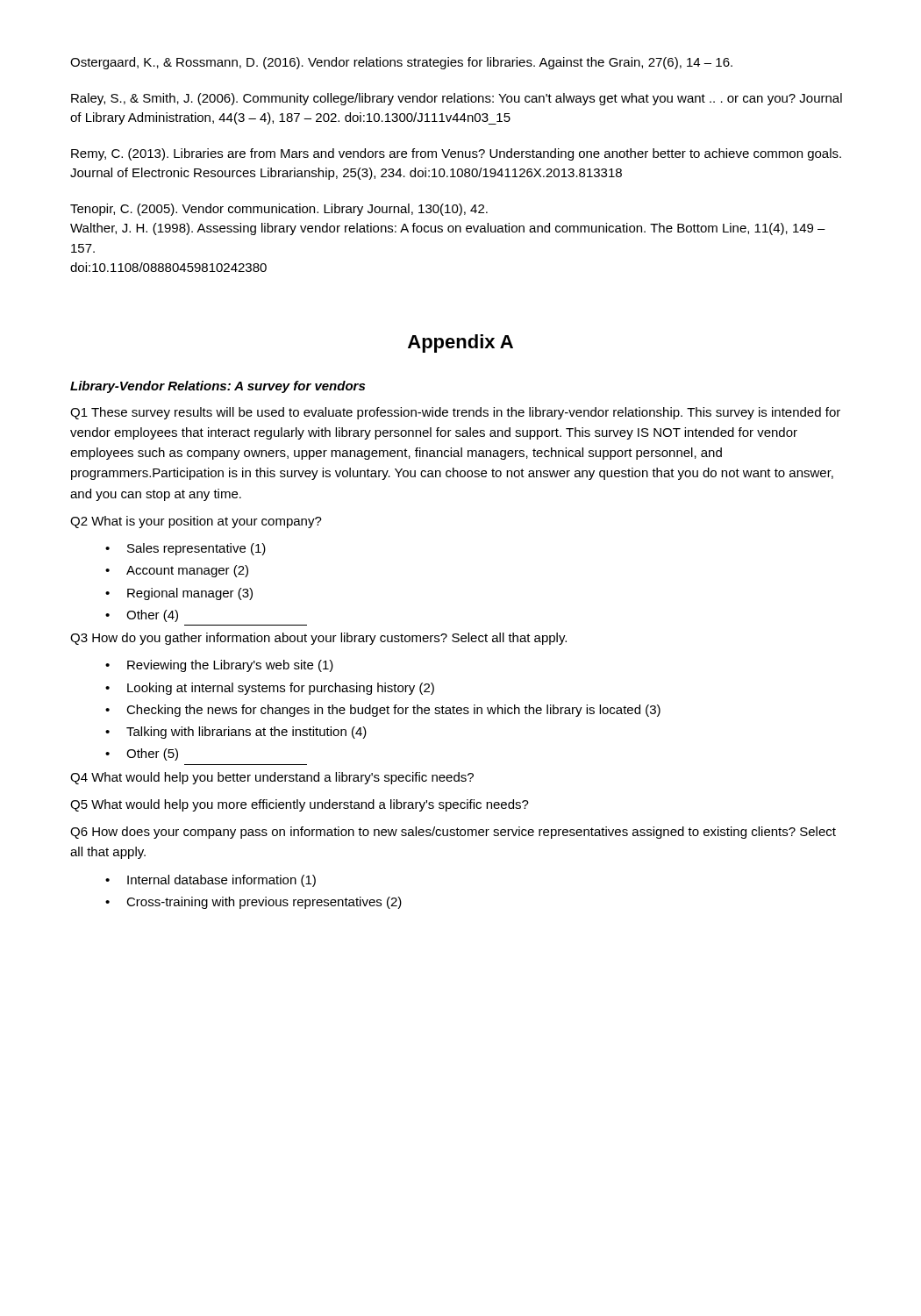Click the passage that begins "•Looking at internal systems for purchasing history"
Screen dimensions: 1316x921
[x=270, y=687]
